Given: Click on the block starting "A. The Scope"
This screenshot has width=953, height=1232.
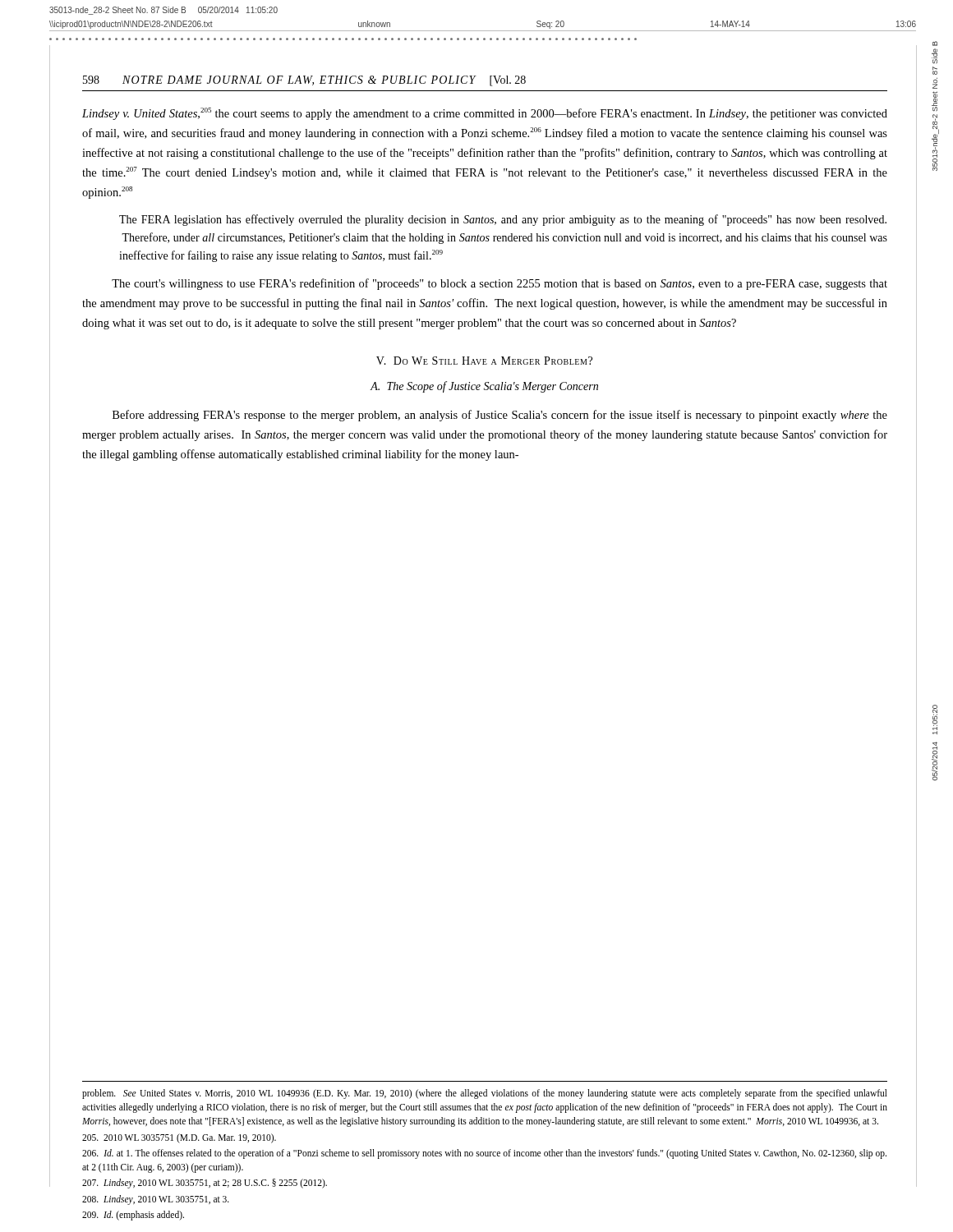Looking at the screenshot, I should tap(485, 386).
